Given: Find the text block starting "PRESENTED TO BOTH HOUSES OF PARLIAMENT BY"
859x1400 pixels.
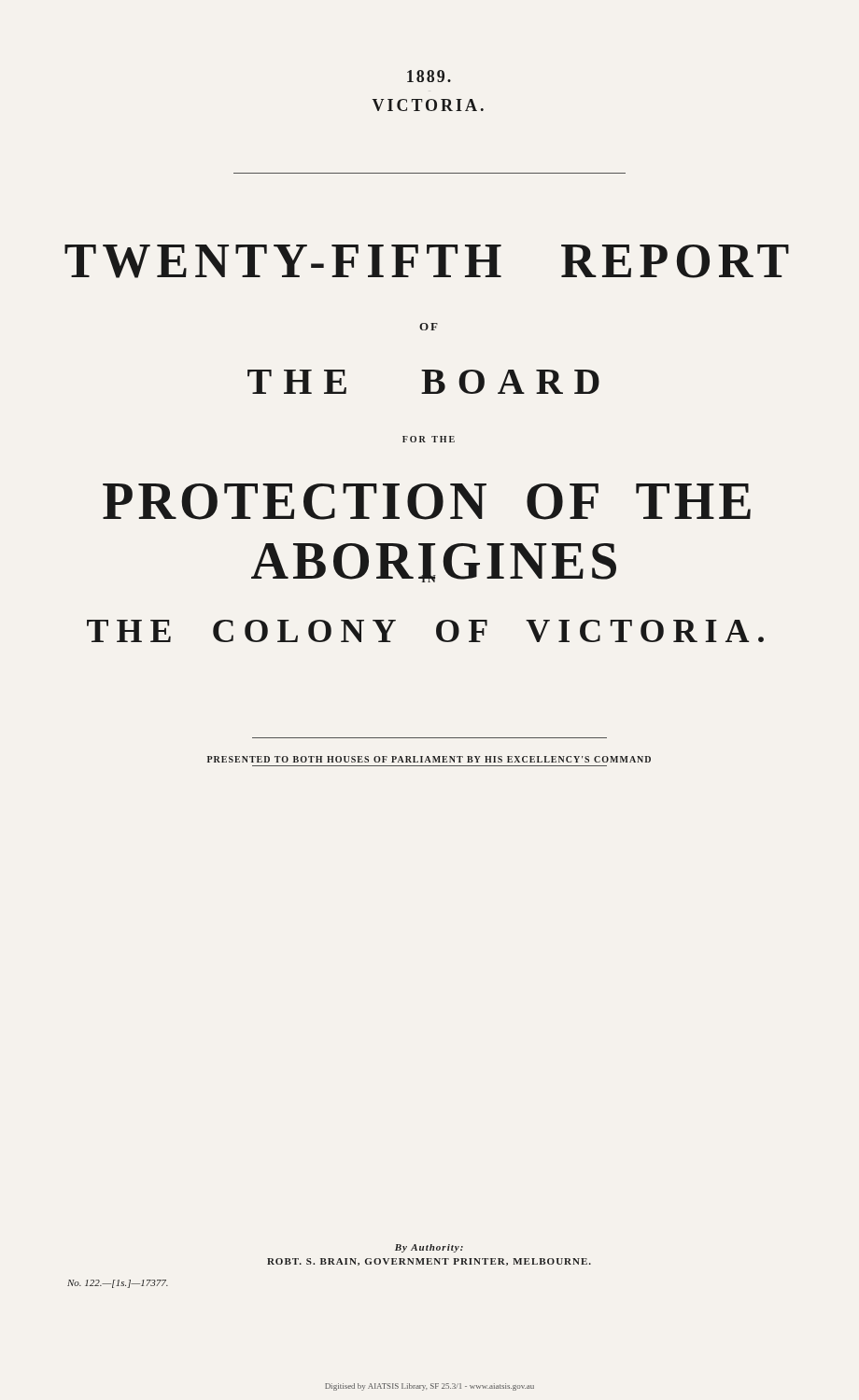Looking at the screenshot, I should click(430, 759).
